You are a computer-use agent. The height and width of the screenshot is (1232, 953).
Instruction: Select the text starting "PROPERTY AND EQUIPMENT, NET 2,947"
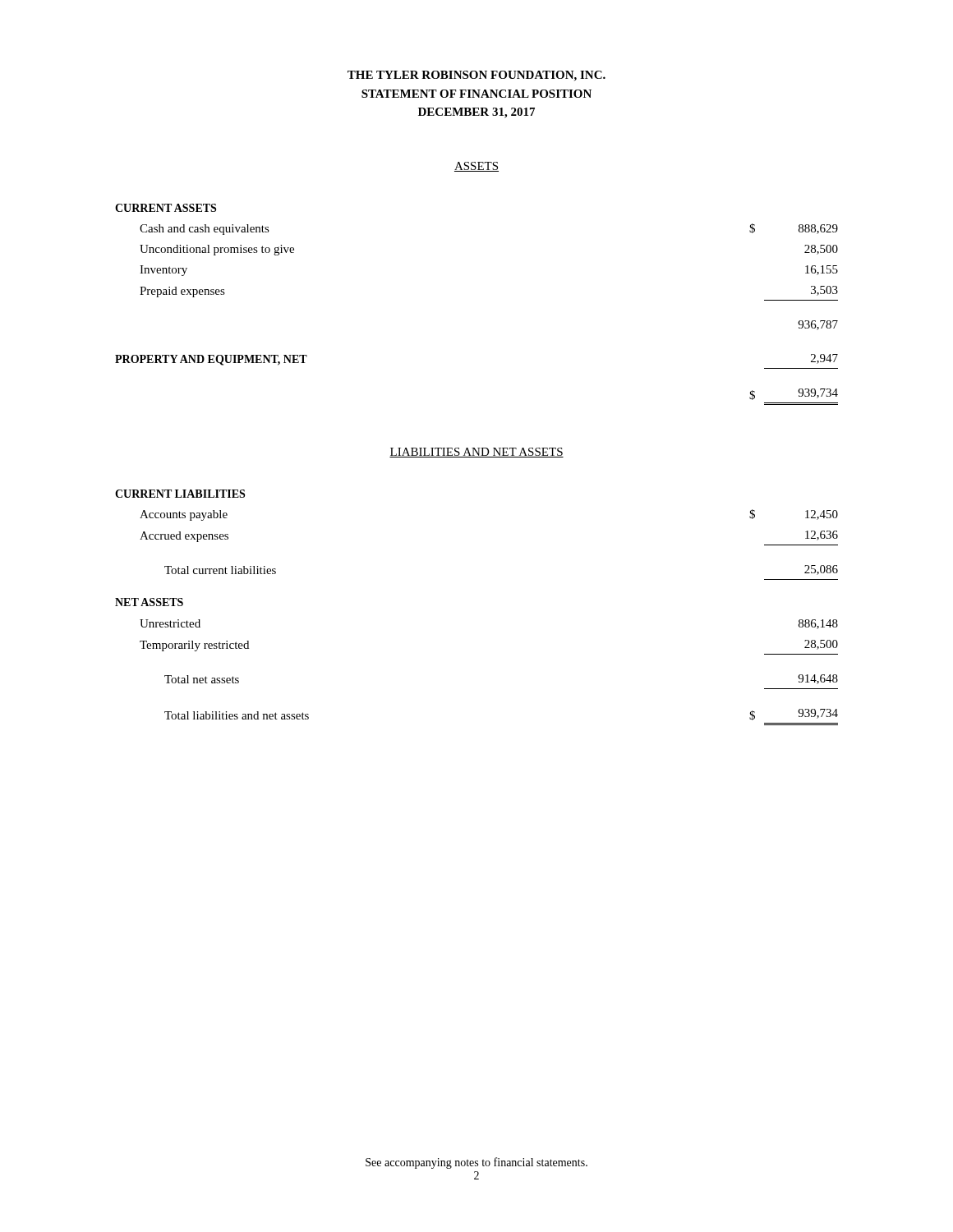click(x=211, y=359)
